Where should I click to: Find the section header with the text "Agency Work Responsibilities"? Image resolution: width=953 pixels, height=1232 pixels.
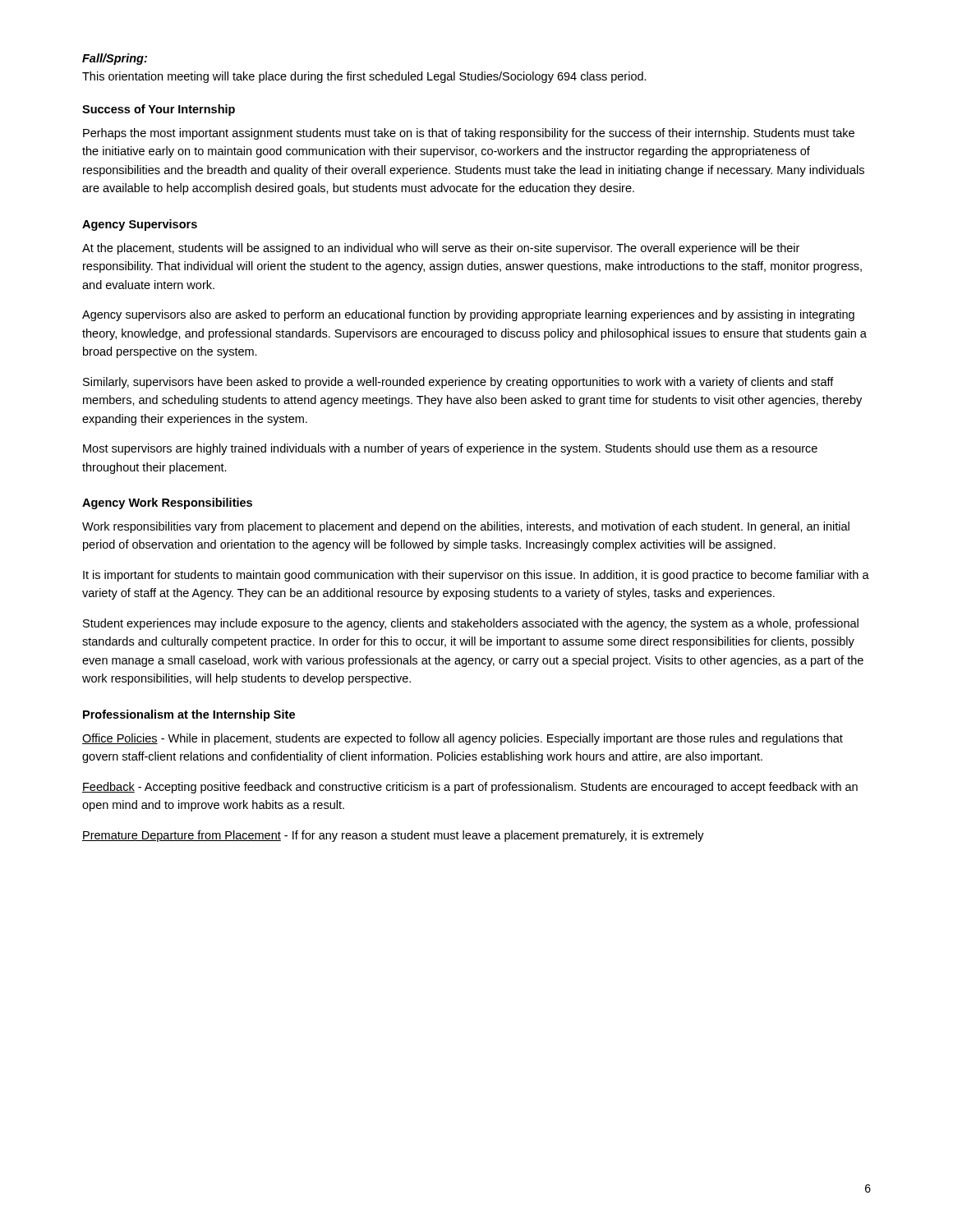tap(167, 503)
